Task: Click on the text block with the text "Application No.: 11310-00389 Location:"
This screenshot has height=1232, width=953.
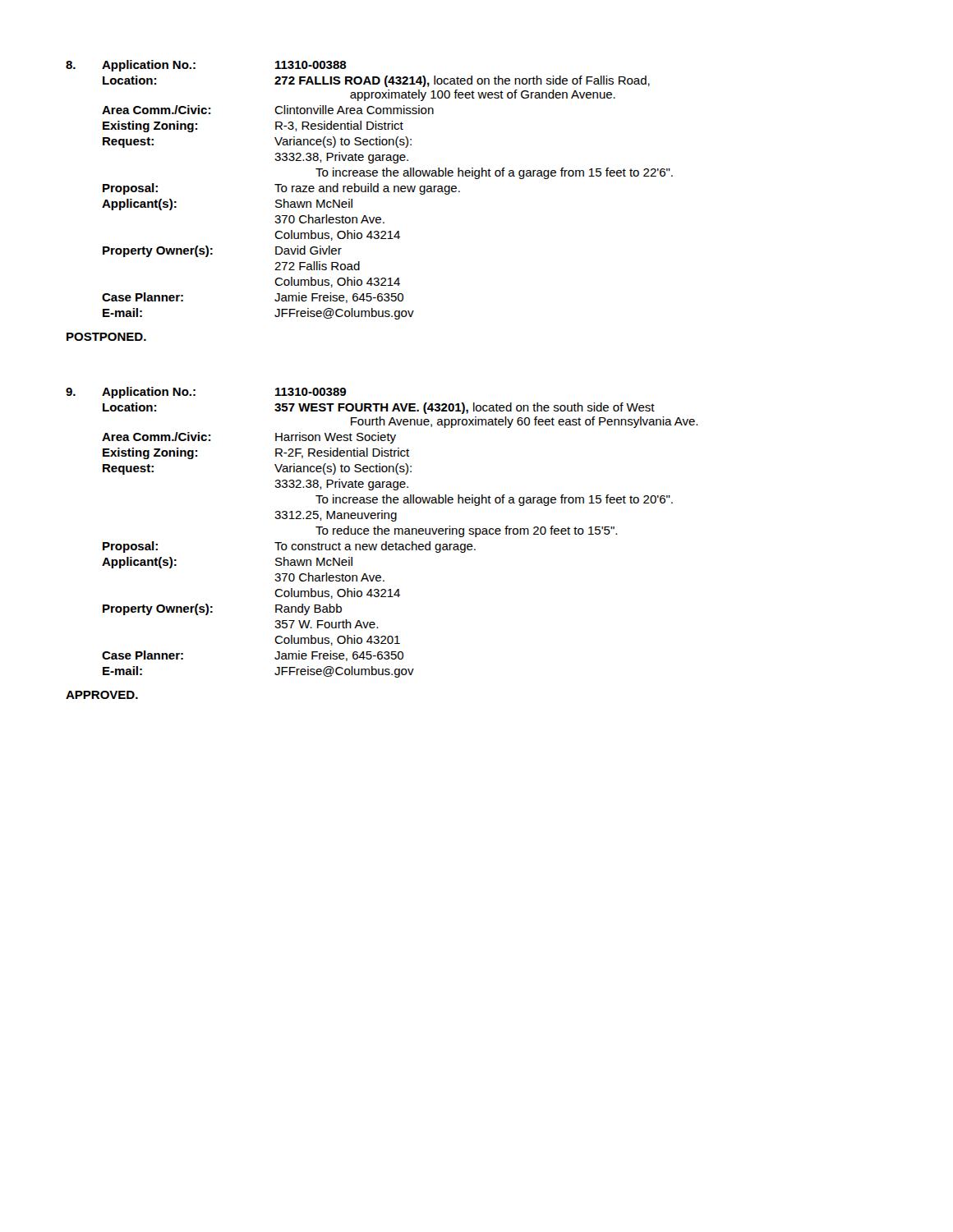Action: [x=476, y=532]
